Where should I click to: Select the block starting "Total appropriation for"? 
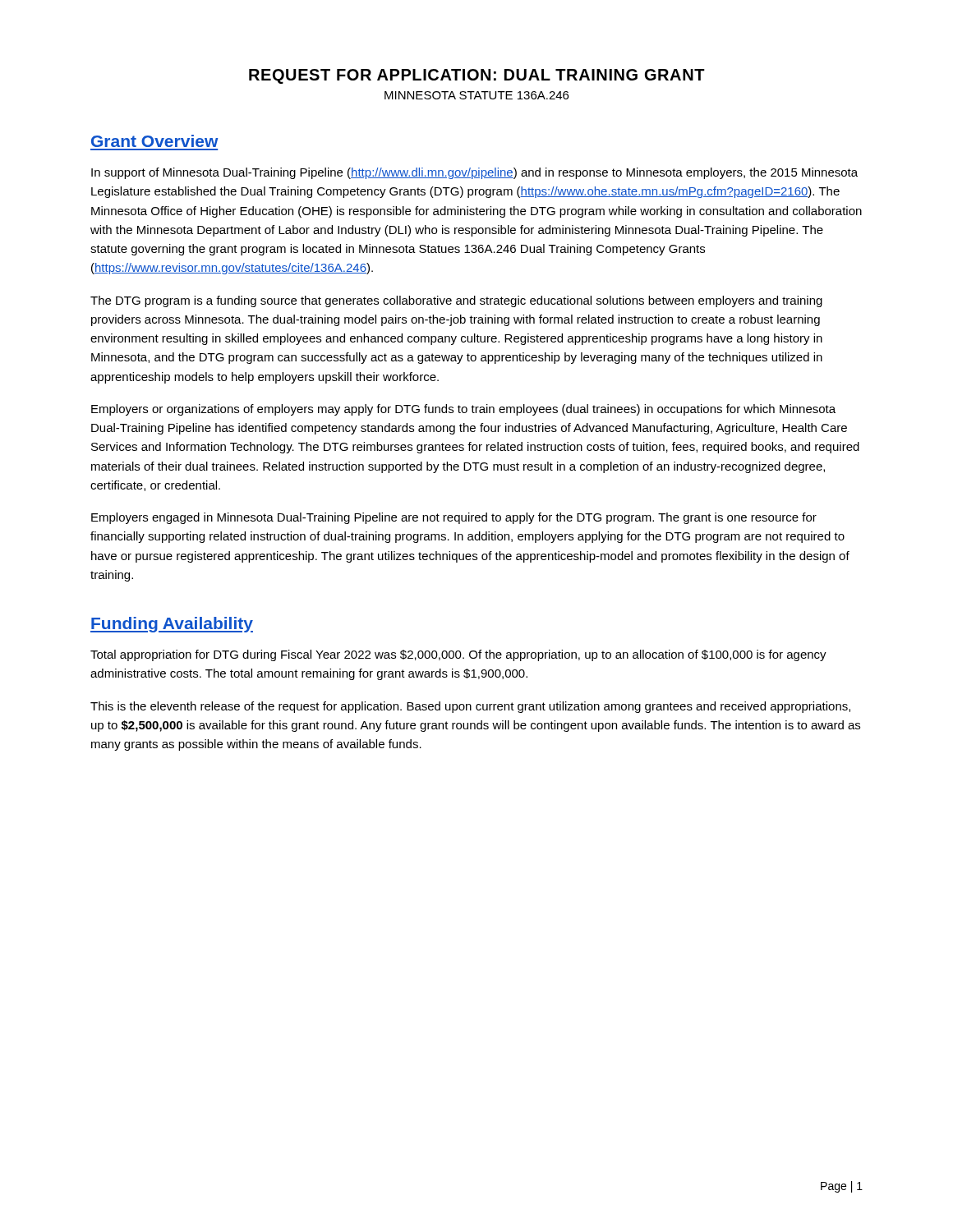pos(458,664)
